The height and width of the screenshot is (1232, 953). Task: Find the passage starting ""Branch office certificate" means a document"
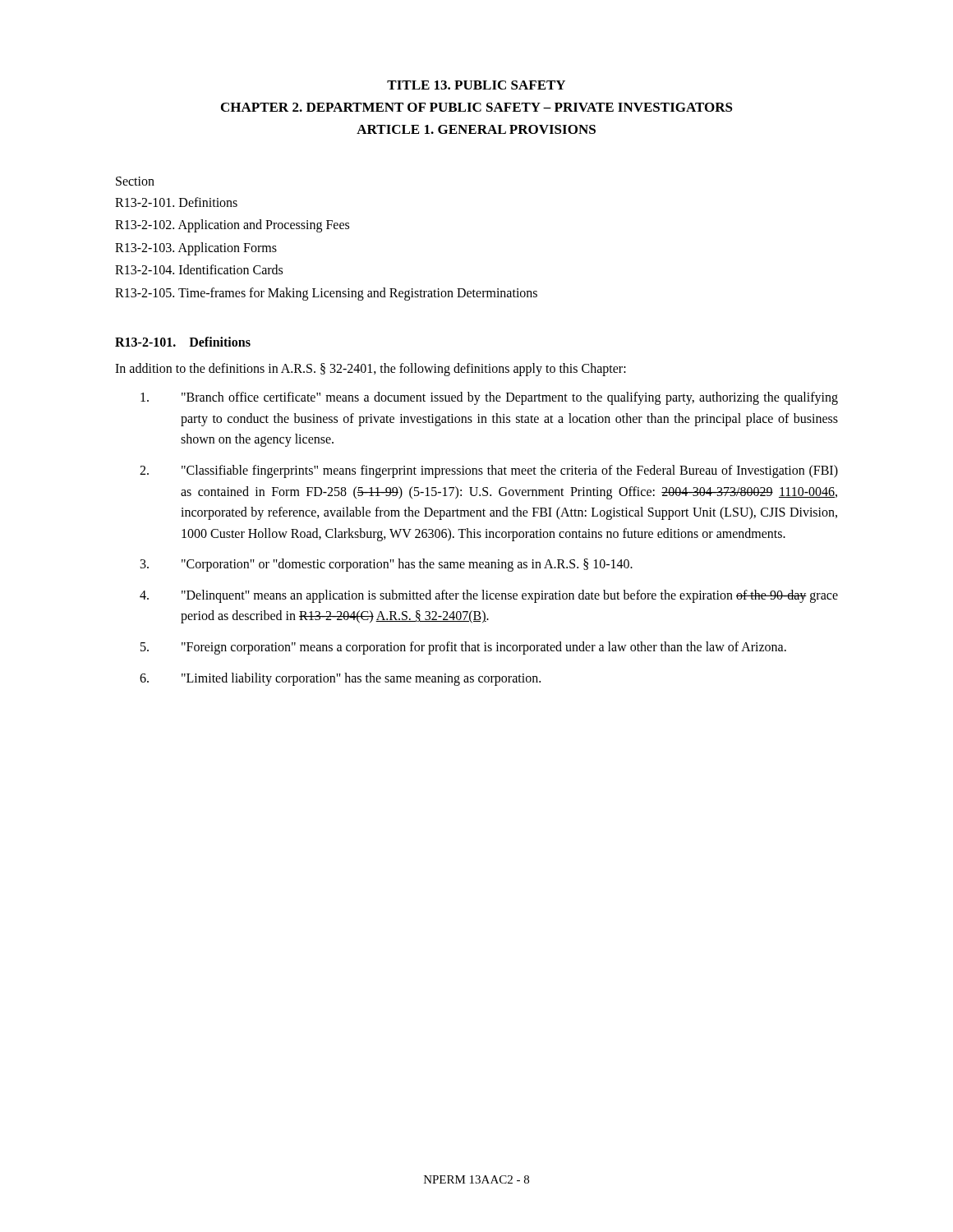pyautogui.click(x=476, y=419)
